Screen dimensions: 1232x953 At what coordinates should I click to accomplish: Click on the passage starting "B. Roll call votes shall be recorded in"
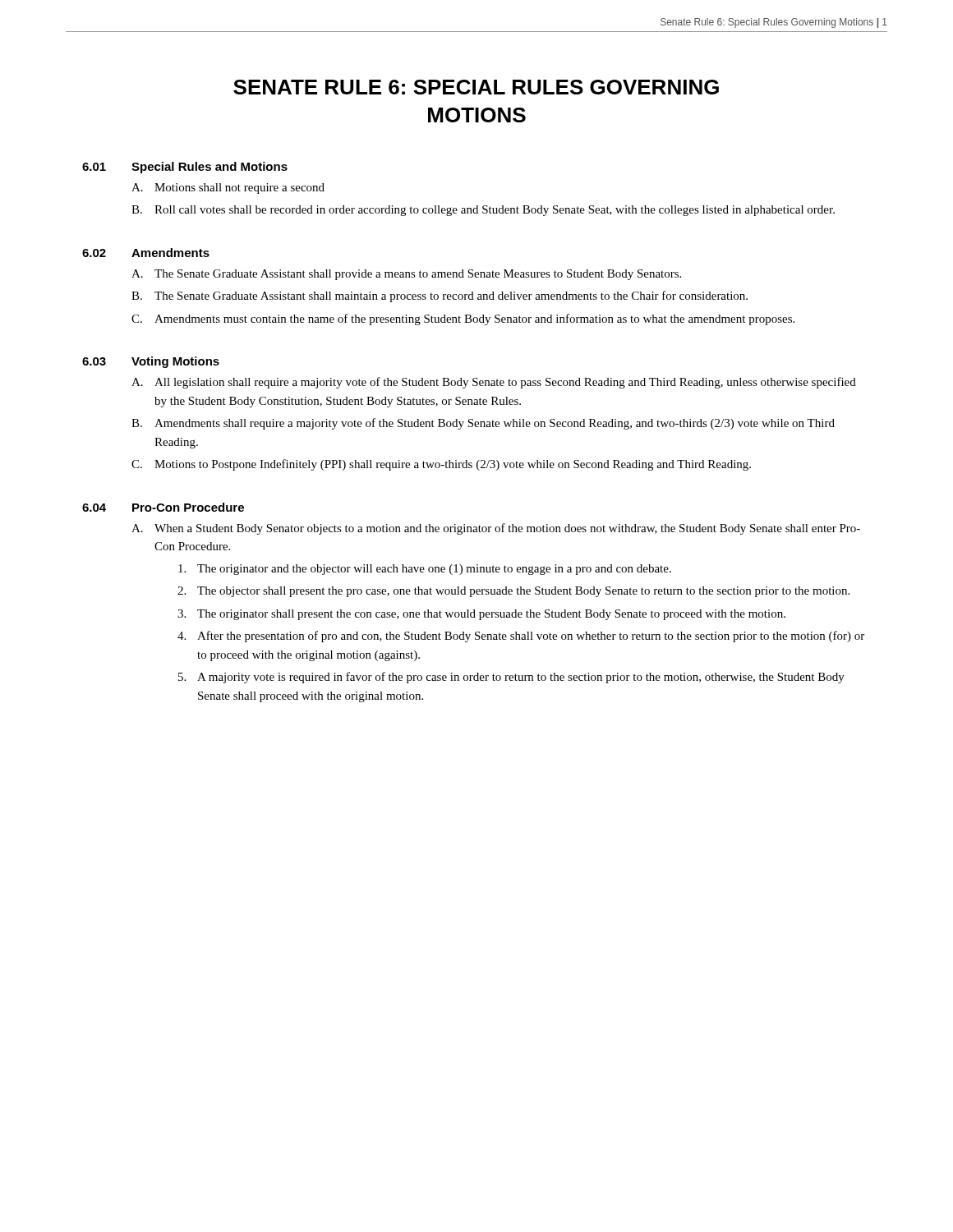[501, 210]
